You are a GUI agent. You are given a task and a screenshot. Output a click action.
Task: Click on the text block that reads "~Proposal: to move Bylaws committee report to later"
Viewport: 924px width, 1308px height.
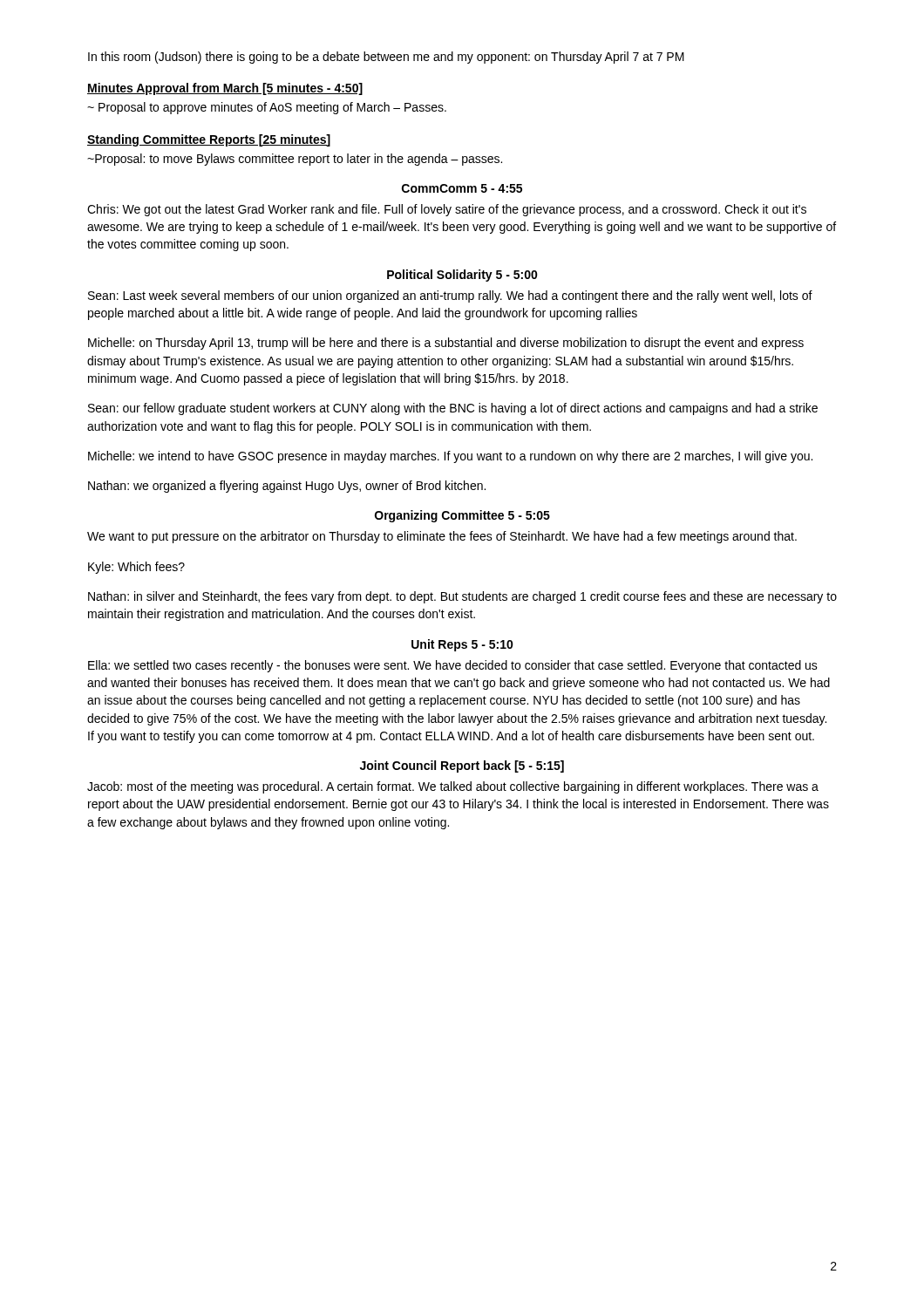click(x=295, y=158)
